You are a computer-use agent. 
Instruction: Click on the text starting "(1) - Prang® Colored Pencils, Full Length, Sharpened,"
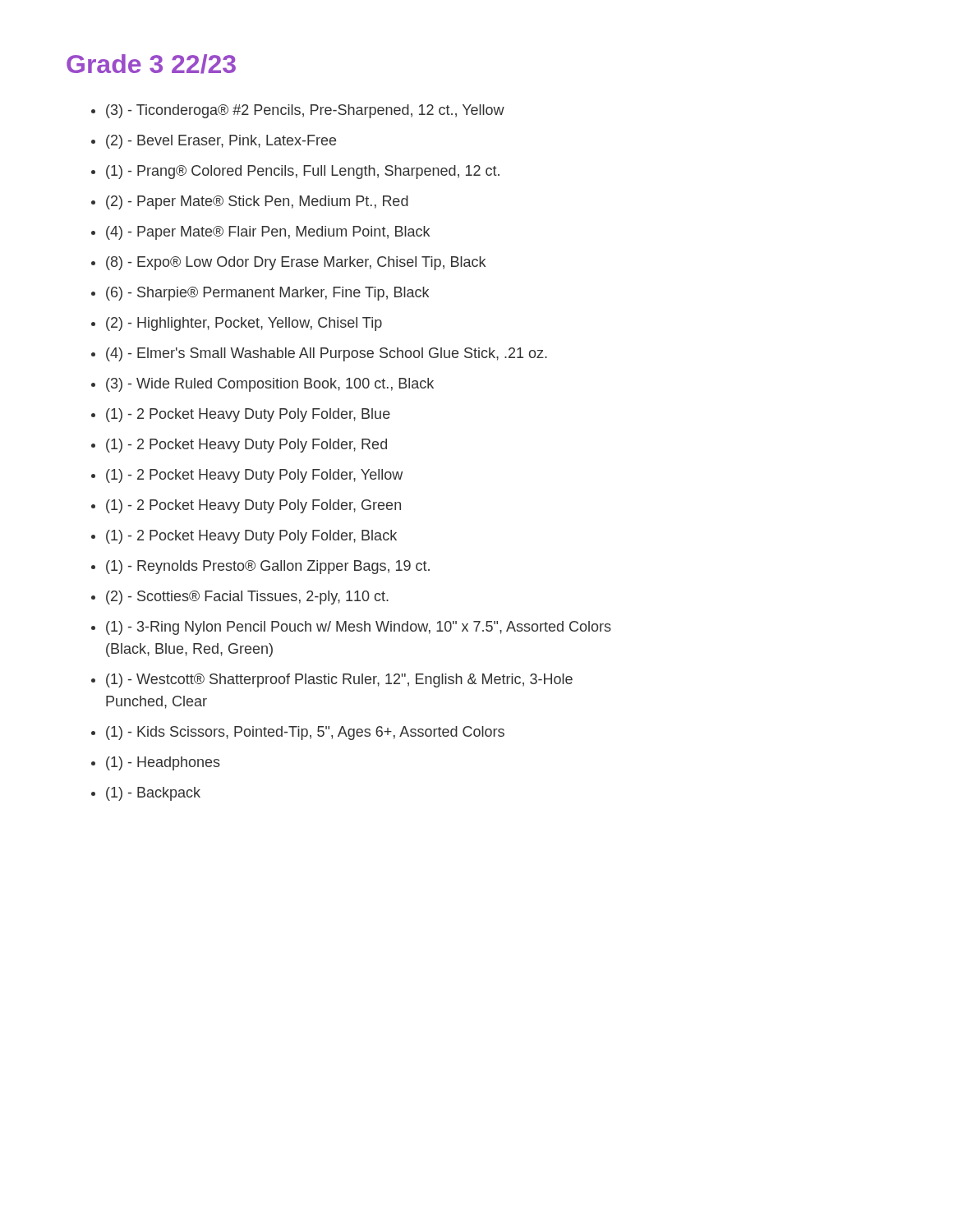pyautogui.click(x=303, y=171)
